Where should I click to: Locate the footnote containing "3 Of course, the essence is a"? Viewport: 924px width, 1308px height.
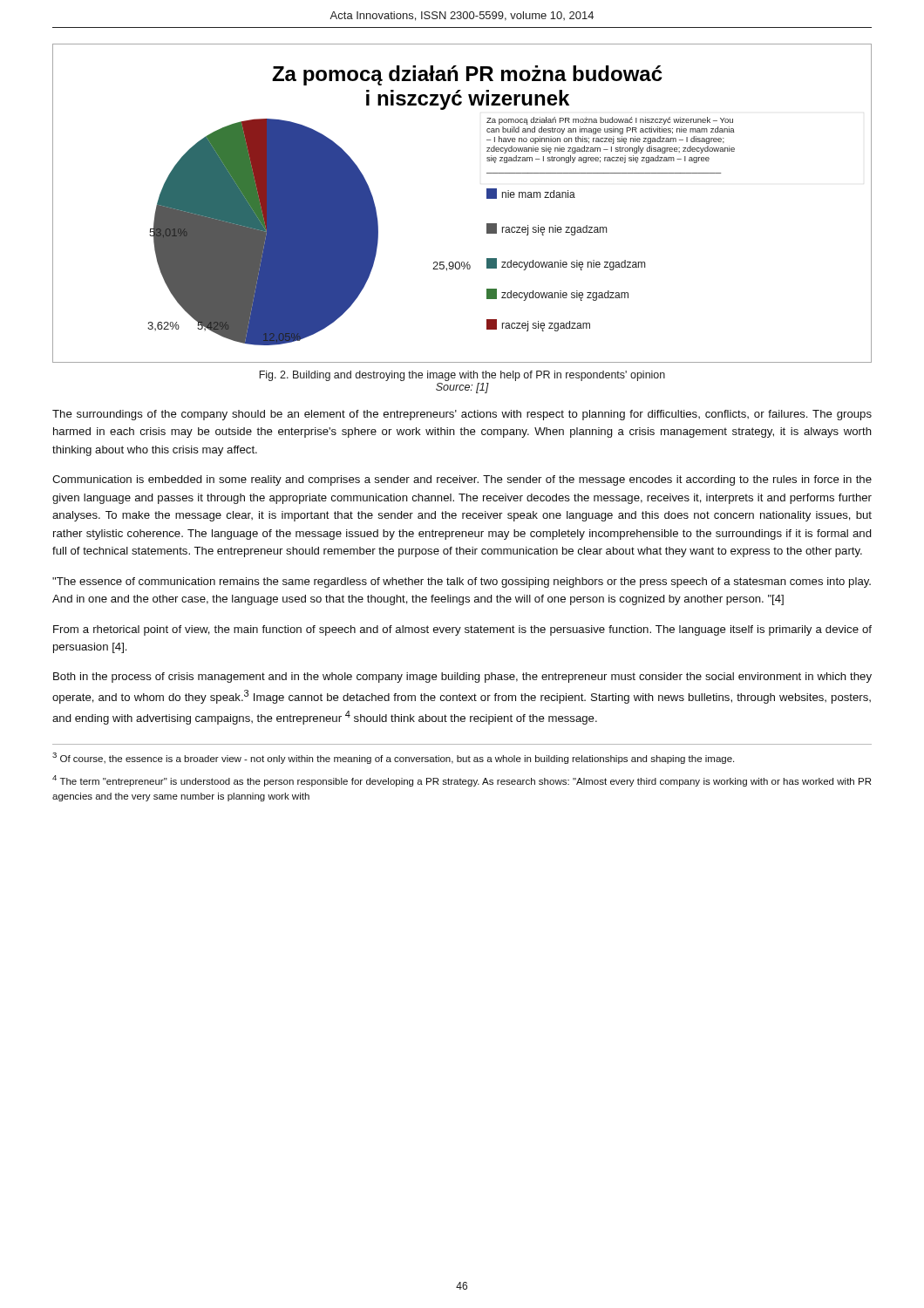(x=394, y=756)
